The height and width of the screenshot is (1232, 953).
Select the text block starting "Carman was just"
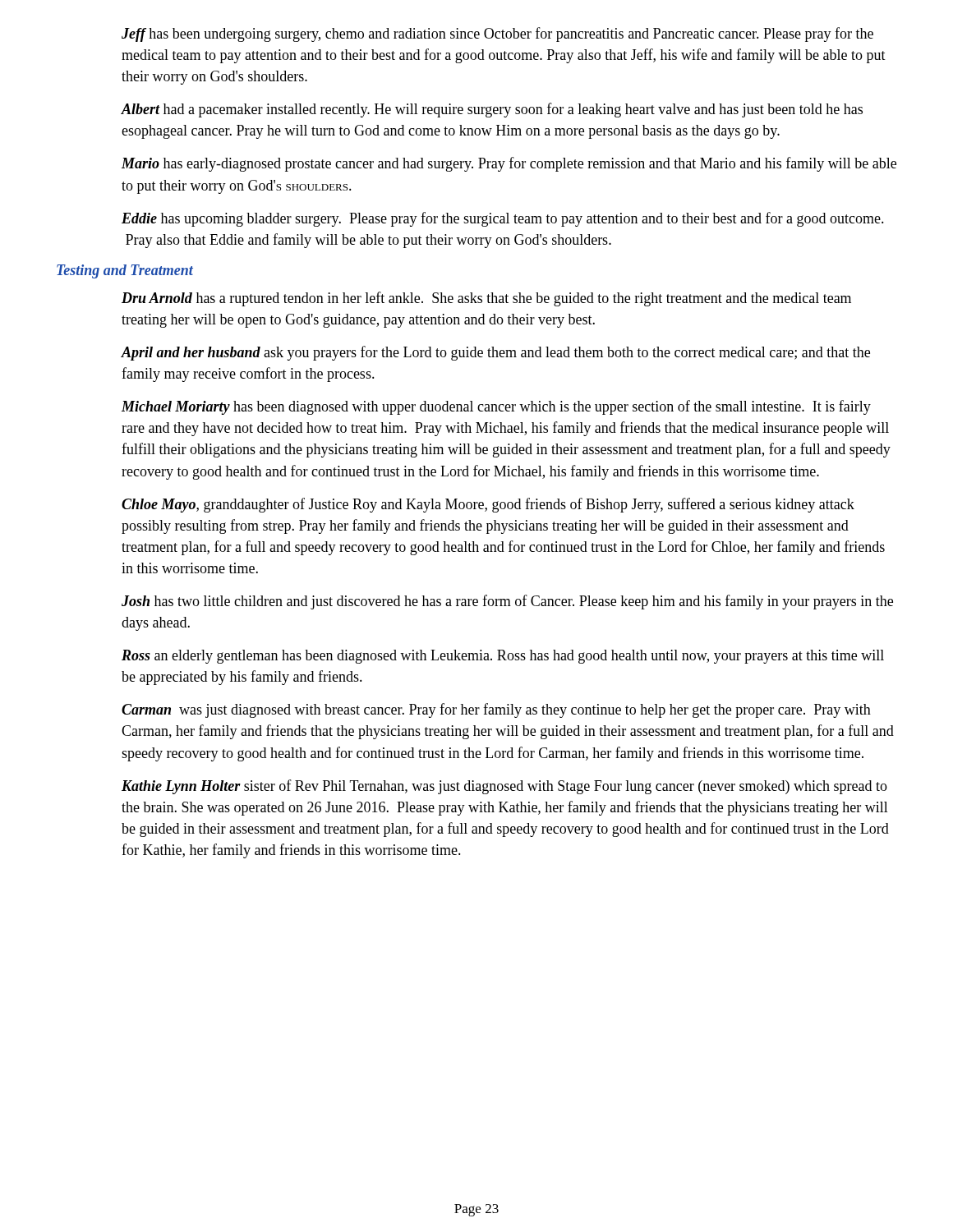[x=476, y=731]
